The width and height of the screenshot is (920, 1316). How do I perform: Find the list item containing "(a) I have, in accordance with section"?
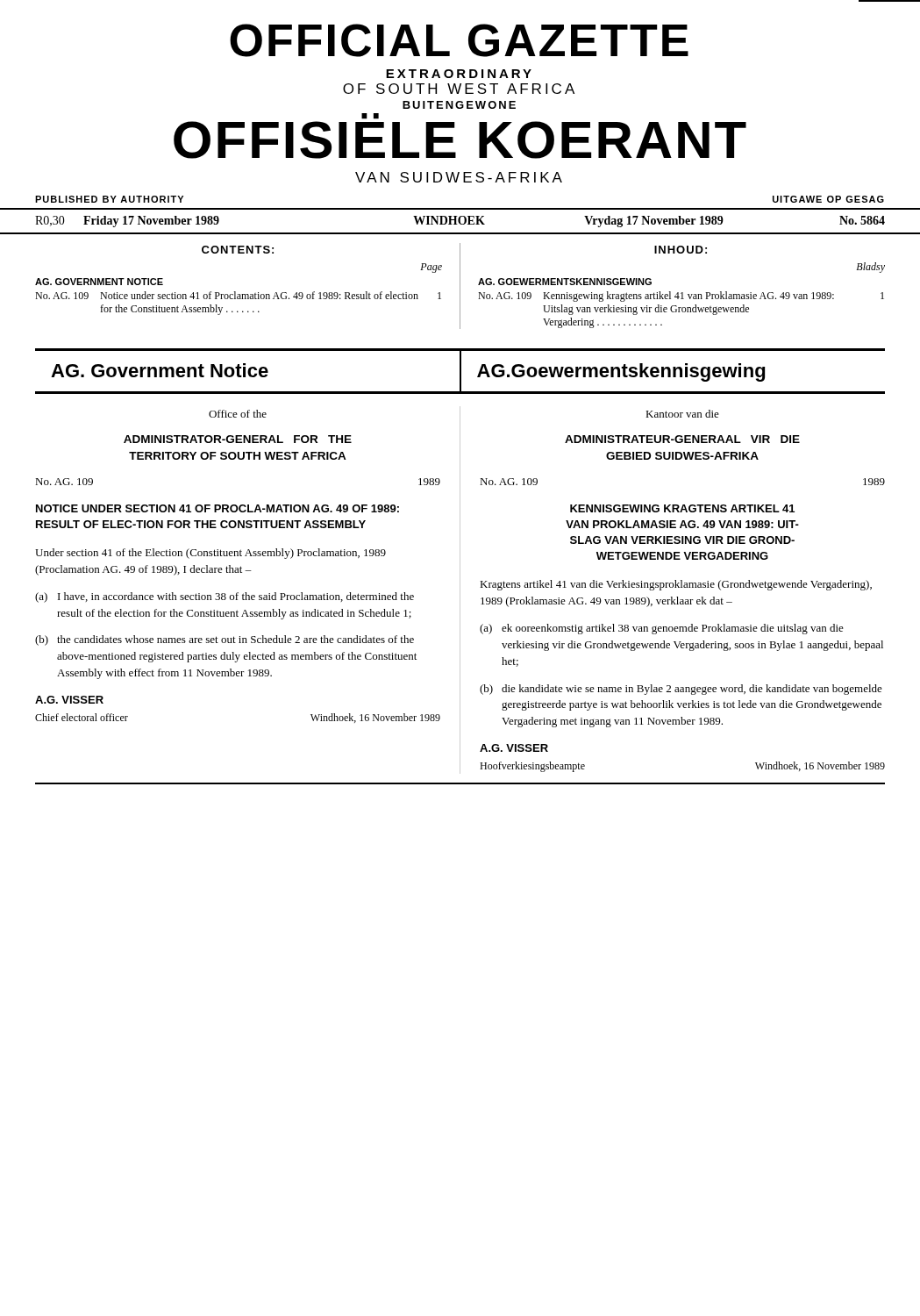[238, 605]
